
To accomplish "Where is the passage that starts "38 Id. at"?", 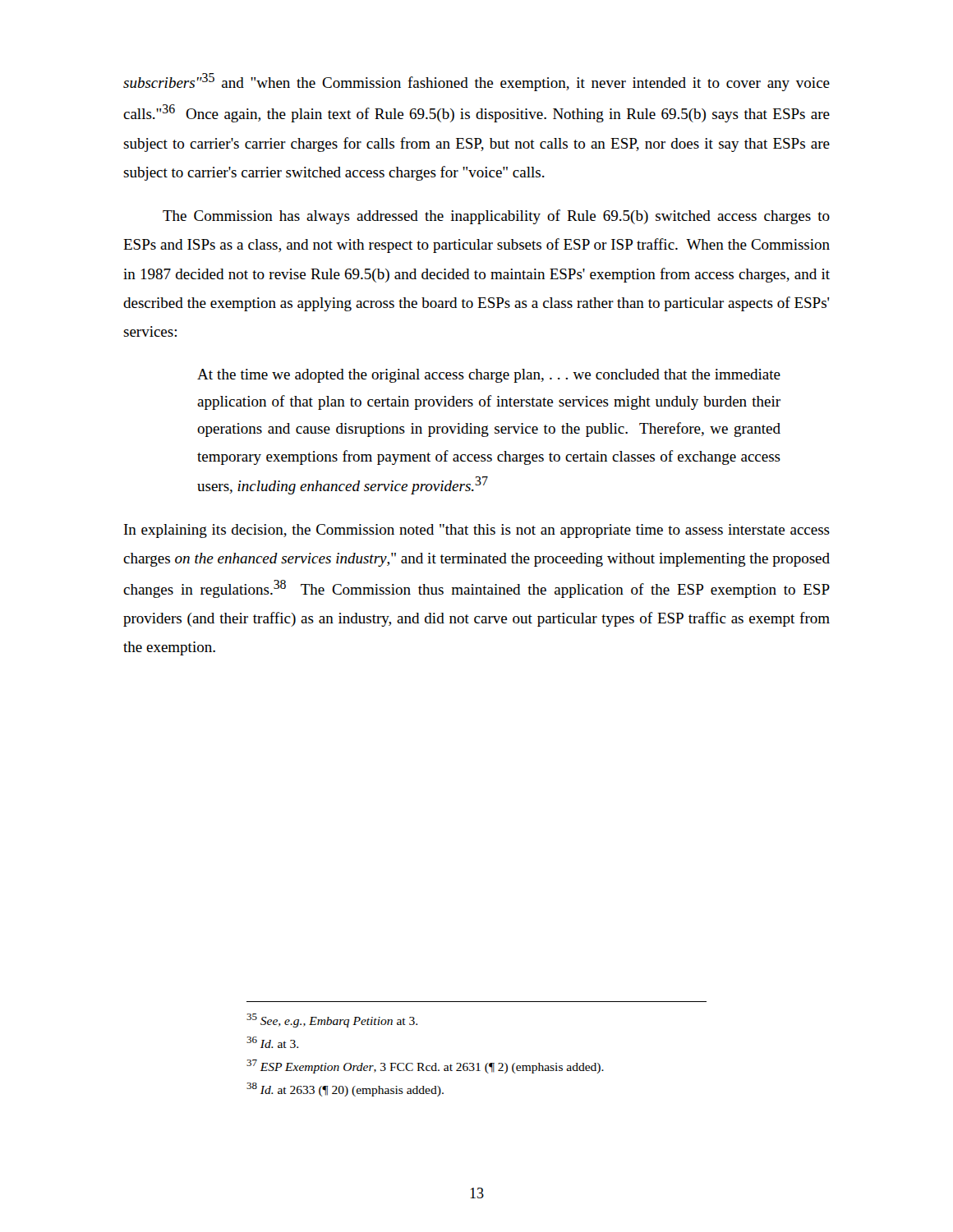I will coord(345,1088).
